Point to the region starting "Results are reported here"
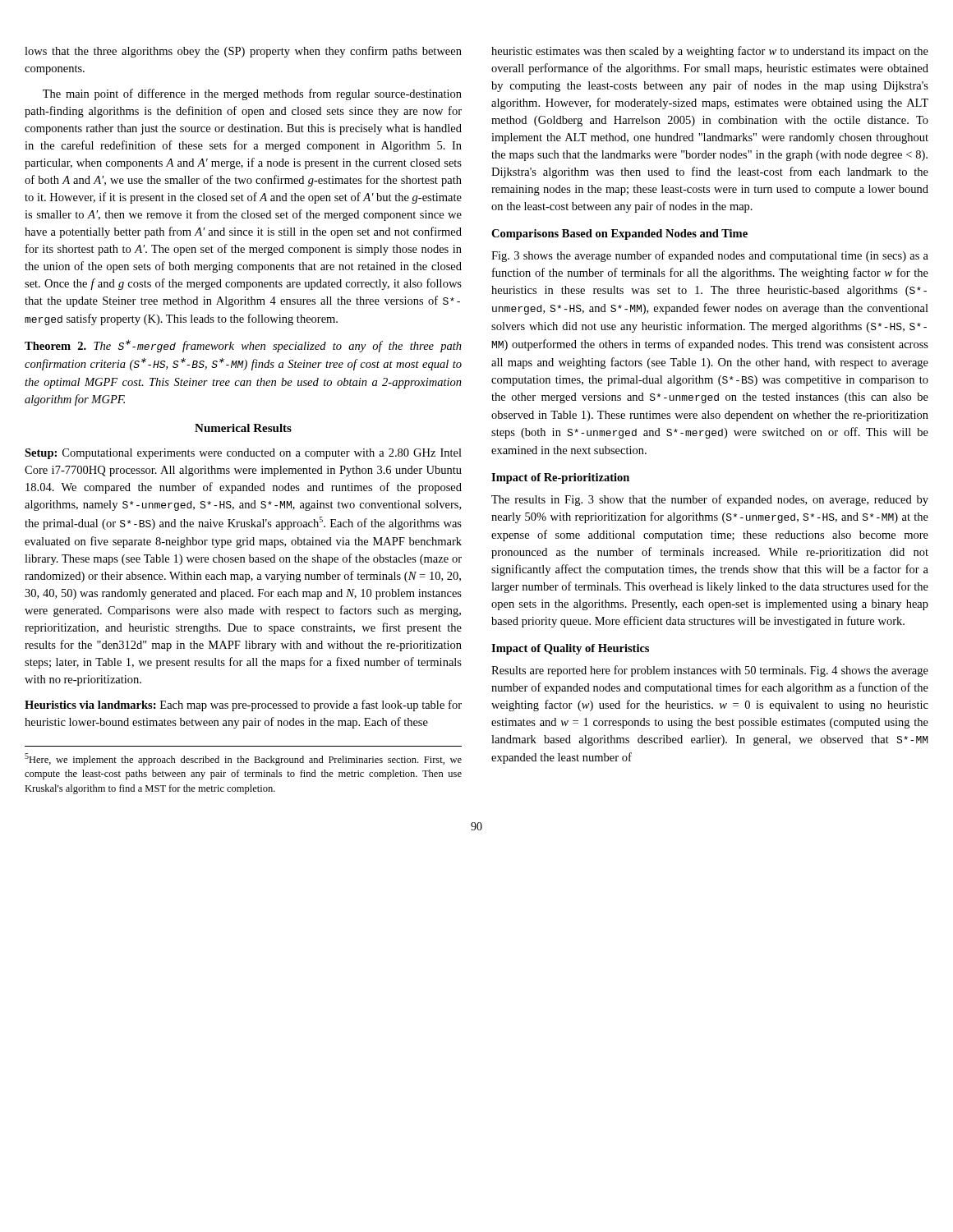The height and width of the screenshot is (1232, 953). [x=710, y=714]
